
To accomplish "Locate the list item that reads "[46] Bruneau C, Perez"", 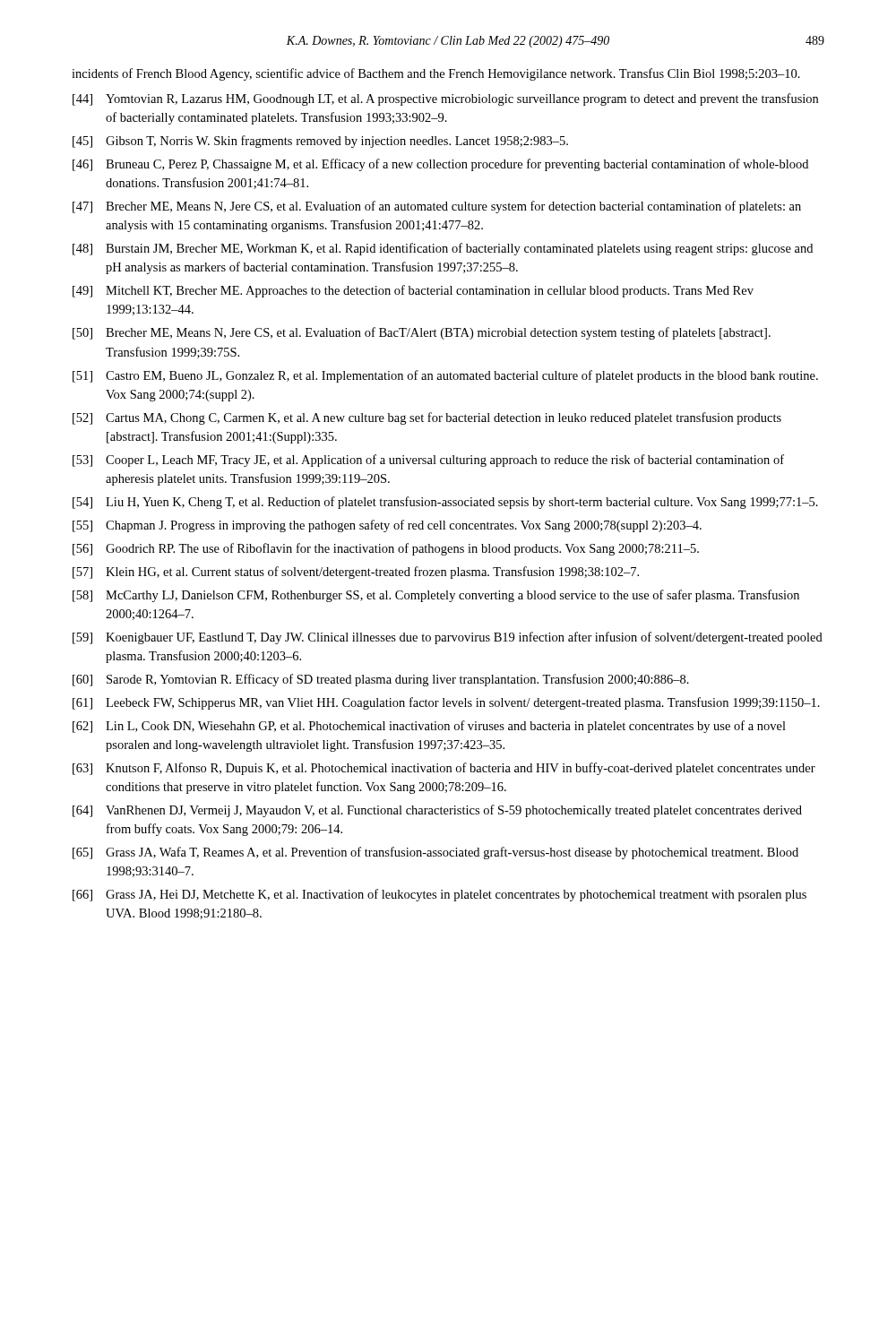I will click(448, 174).
